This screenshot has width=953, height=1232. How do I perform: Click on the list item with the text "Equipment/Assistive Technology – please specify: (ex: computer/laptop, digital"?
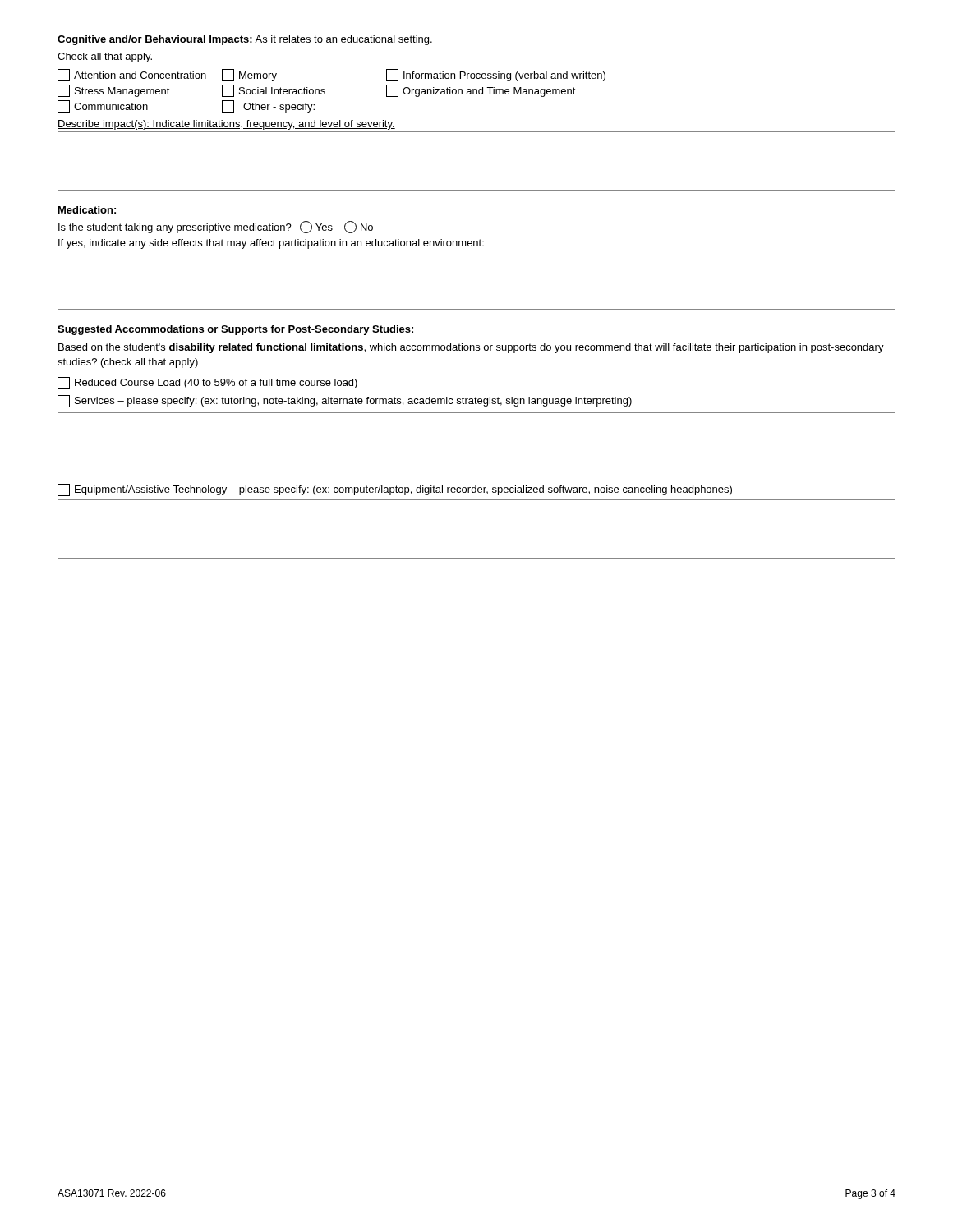[395, 490]
